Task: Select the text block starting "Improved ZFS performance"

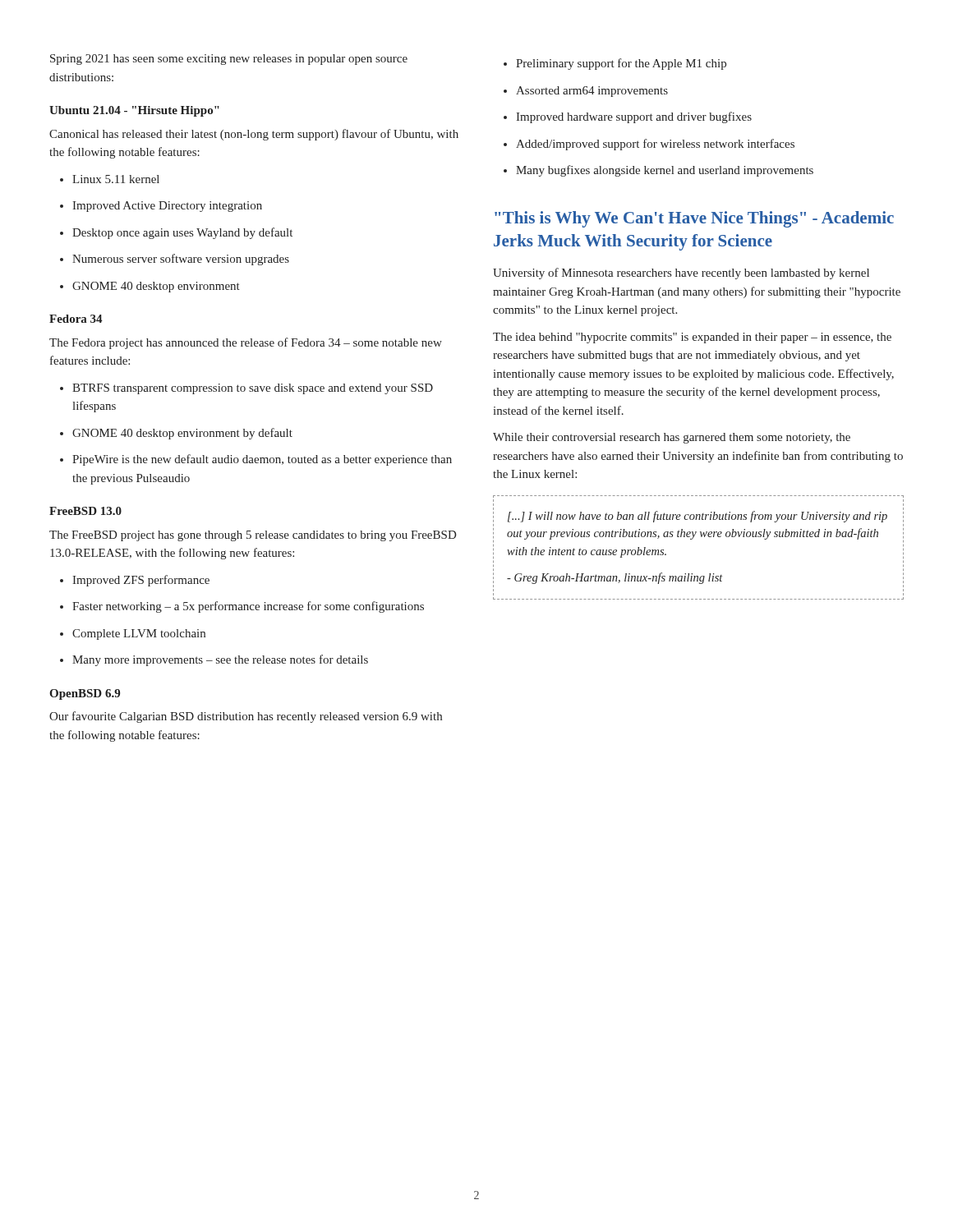Action: click(135, 581)
